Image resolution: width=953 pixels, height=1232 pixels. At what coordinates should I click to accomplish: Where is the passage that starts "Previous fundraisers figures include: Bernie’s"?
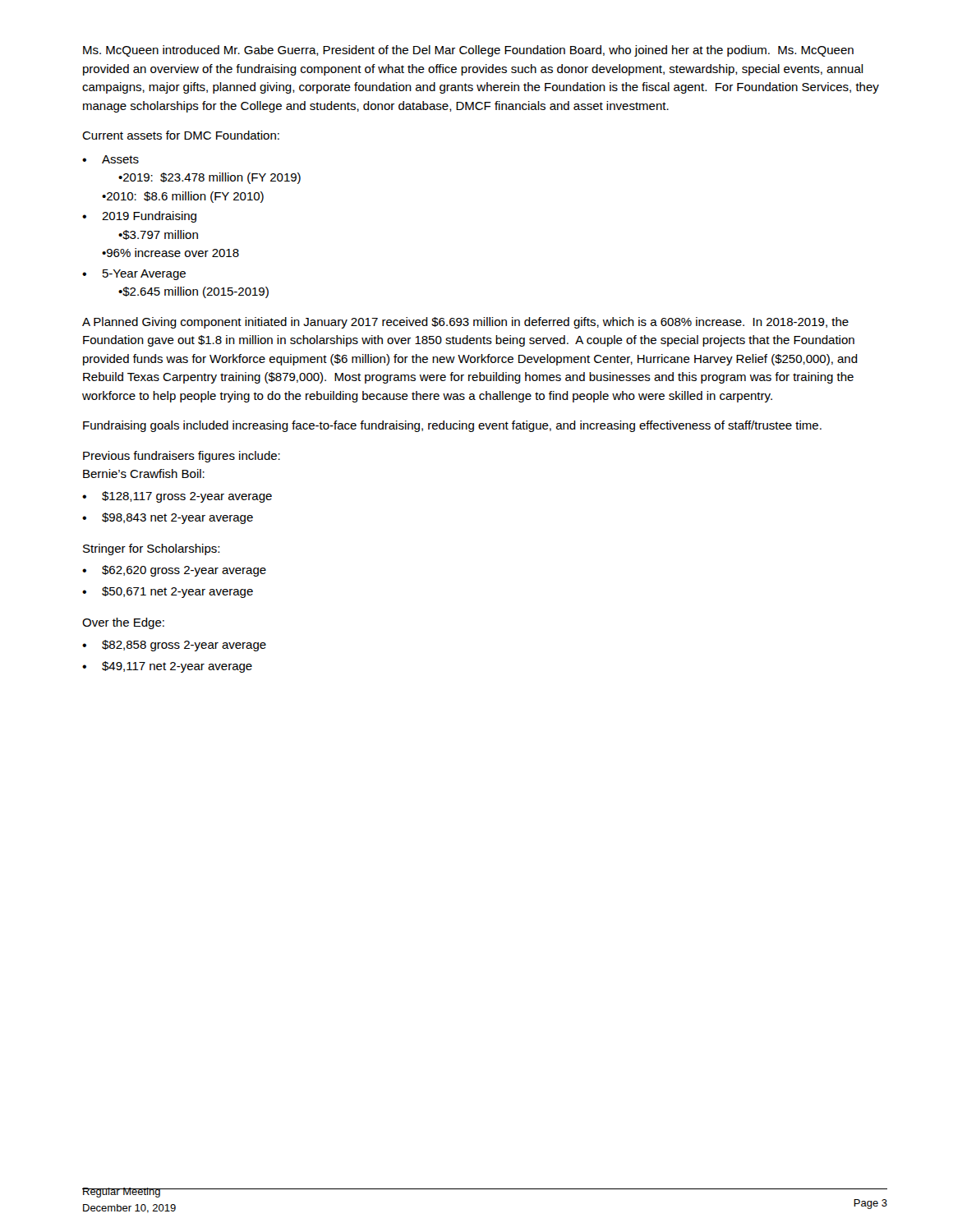[x=181, y=464]
